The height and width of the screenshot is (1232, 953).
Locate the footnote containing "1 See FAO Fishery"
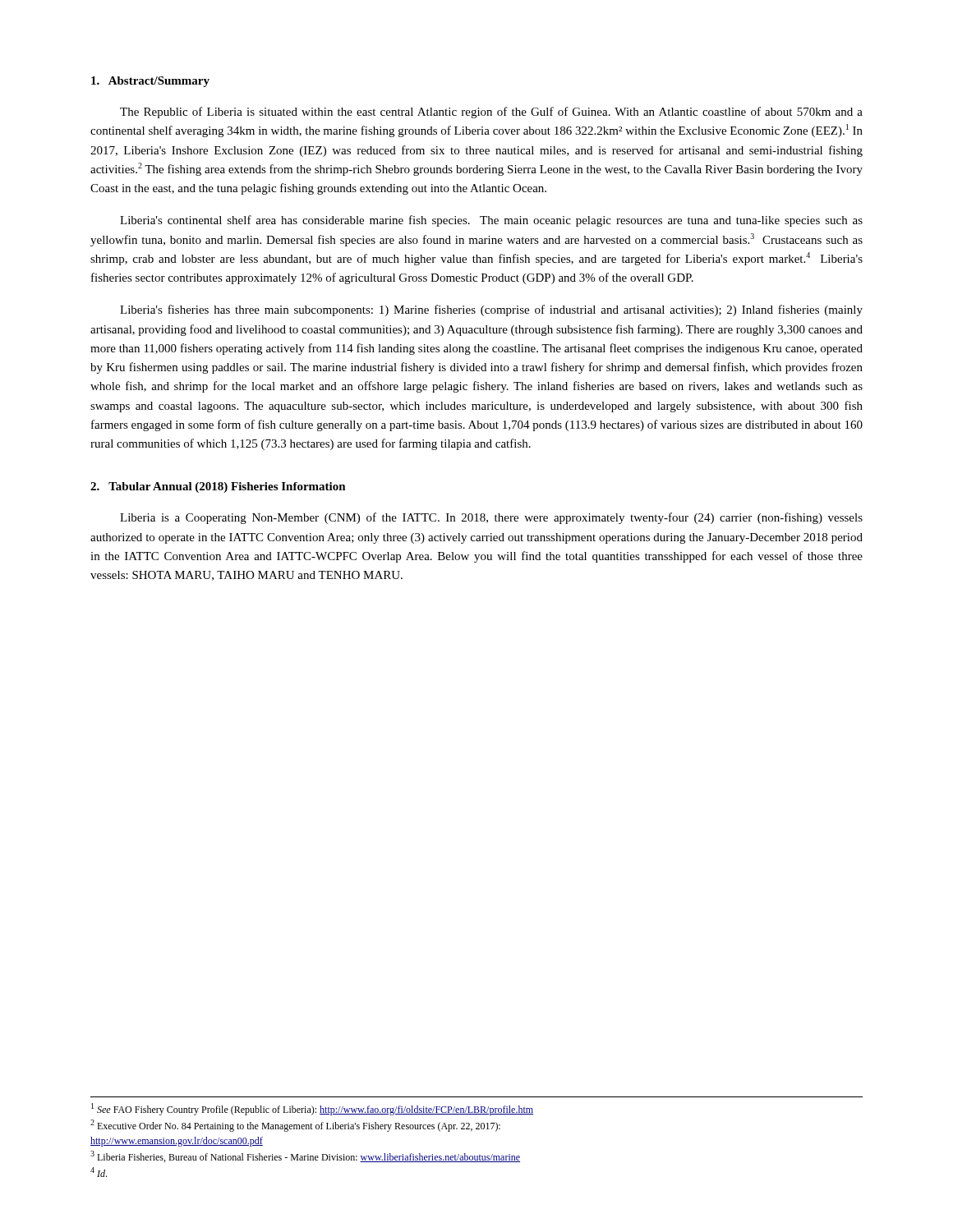[312, 1109]
